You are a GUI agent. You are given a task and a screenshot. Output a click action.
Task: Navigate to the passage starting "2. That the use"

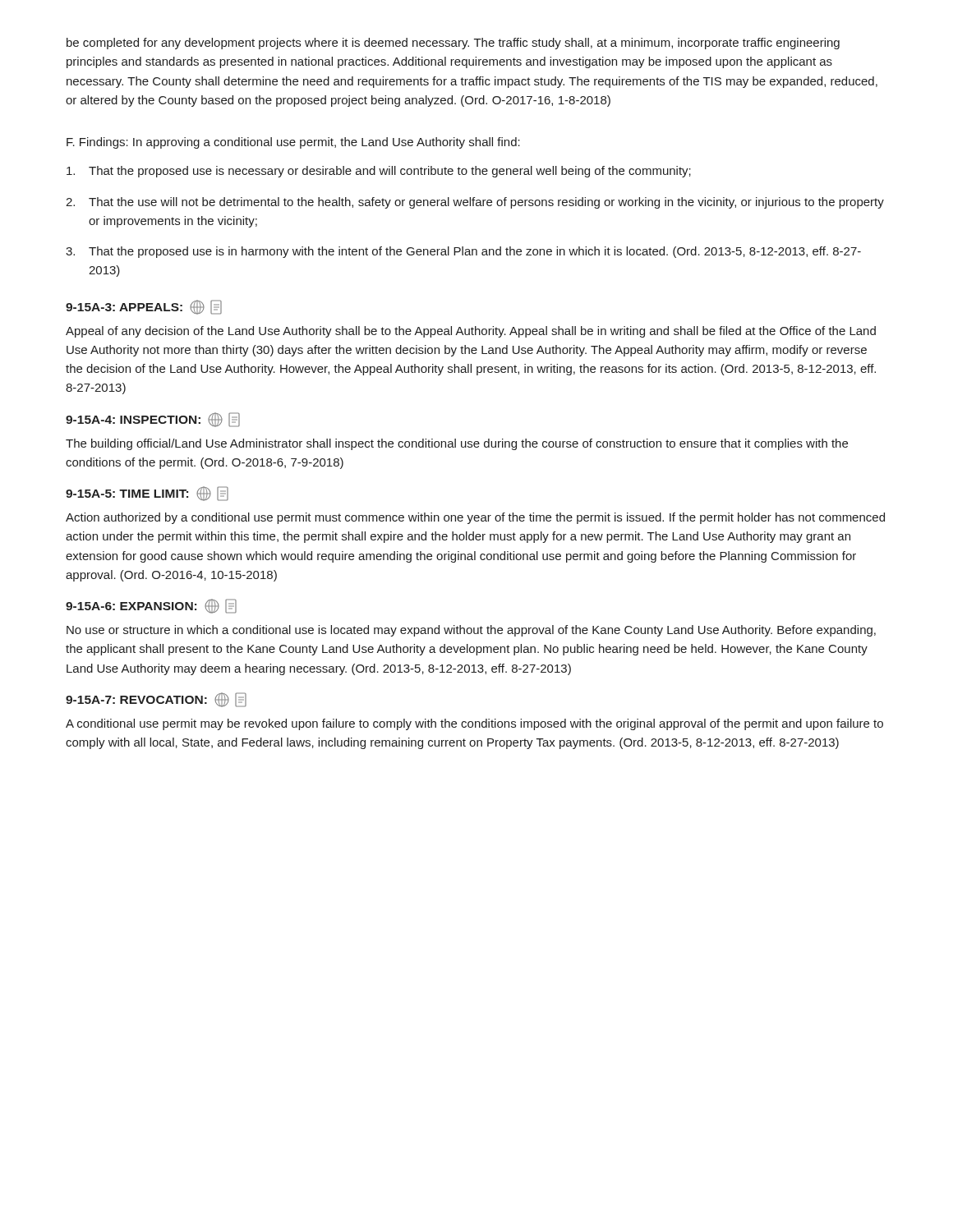[476, 211]
